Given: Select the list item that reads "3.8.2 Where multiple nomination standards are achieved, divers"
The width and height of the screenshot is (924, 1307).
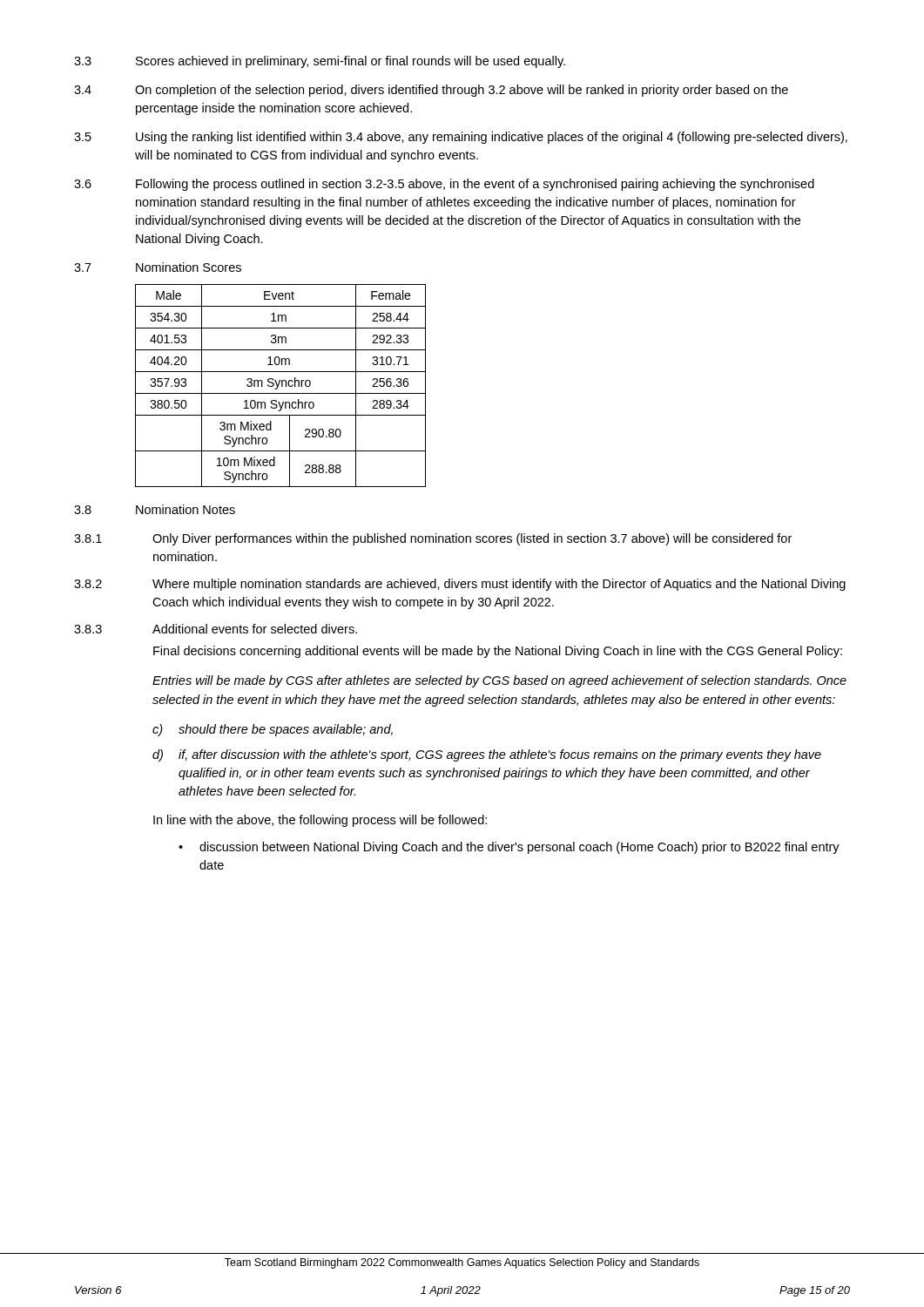Looking at the screenshot, I should [x=462, y=594].
